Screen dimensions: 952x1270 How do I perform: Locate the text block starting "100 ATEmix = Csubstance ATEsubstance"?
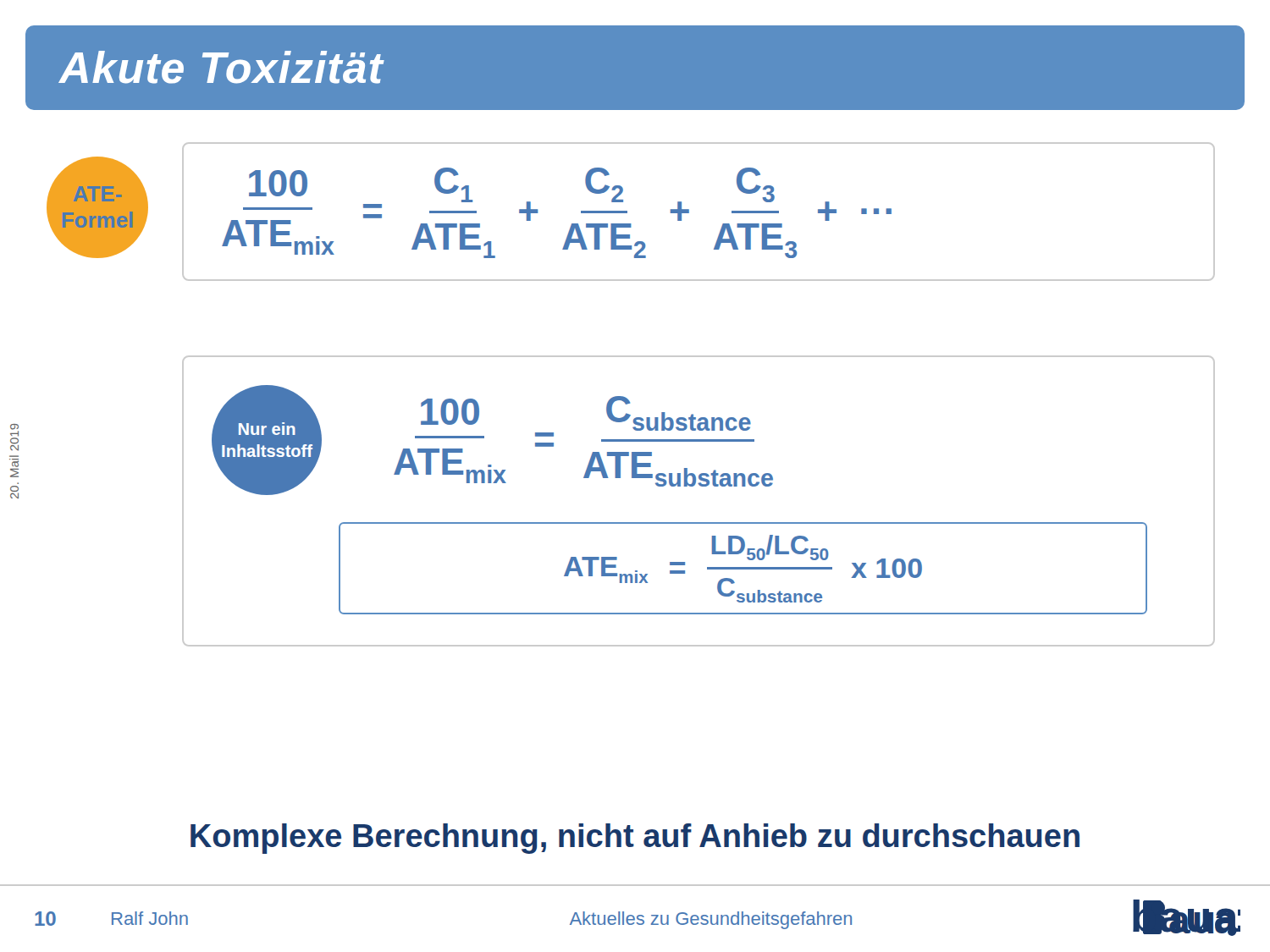pyautogui.click(x=583, y=440)
